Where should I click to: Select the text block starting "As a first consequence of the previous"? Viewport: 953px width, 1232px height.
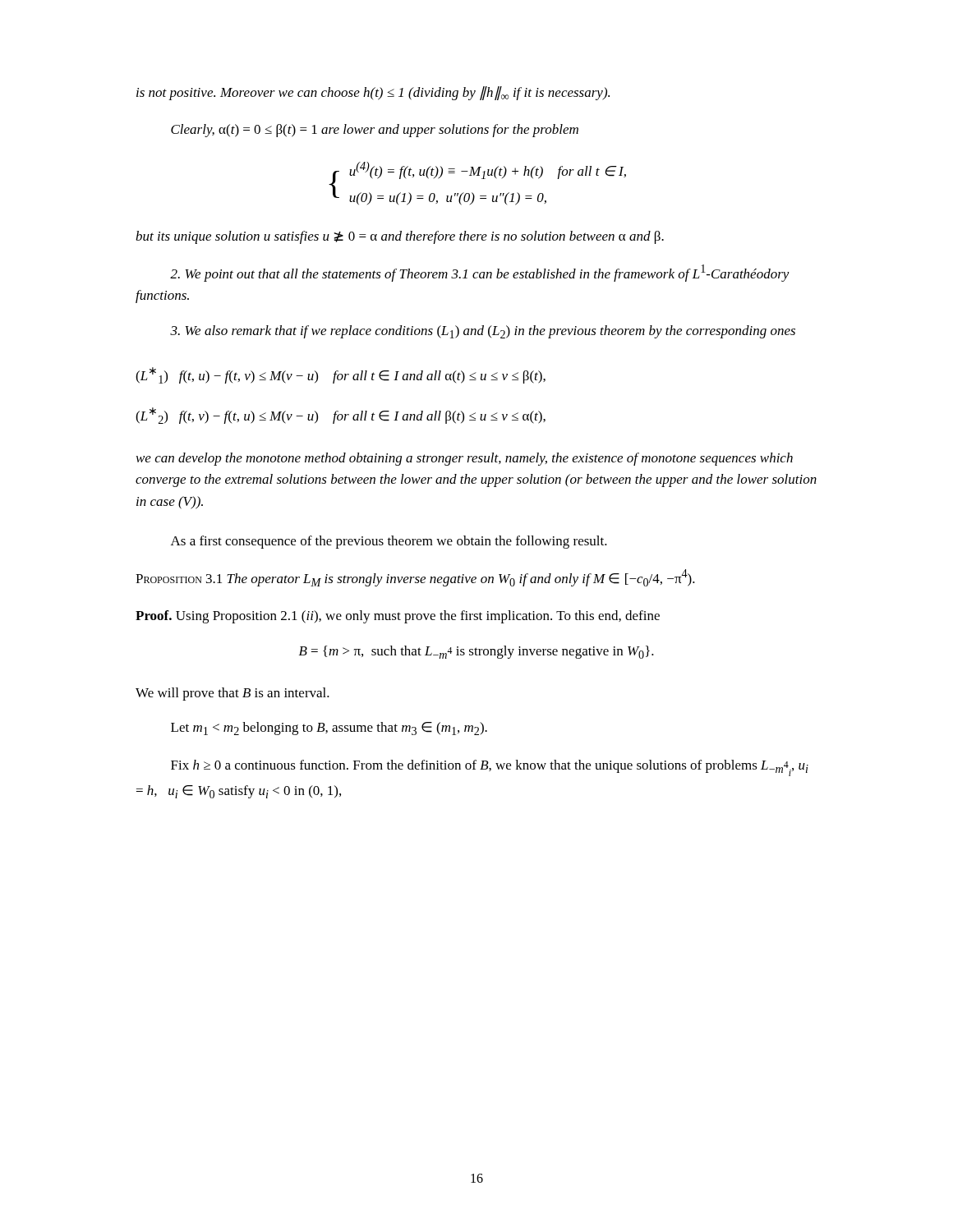tap(476, 541)
